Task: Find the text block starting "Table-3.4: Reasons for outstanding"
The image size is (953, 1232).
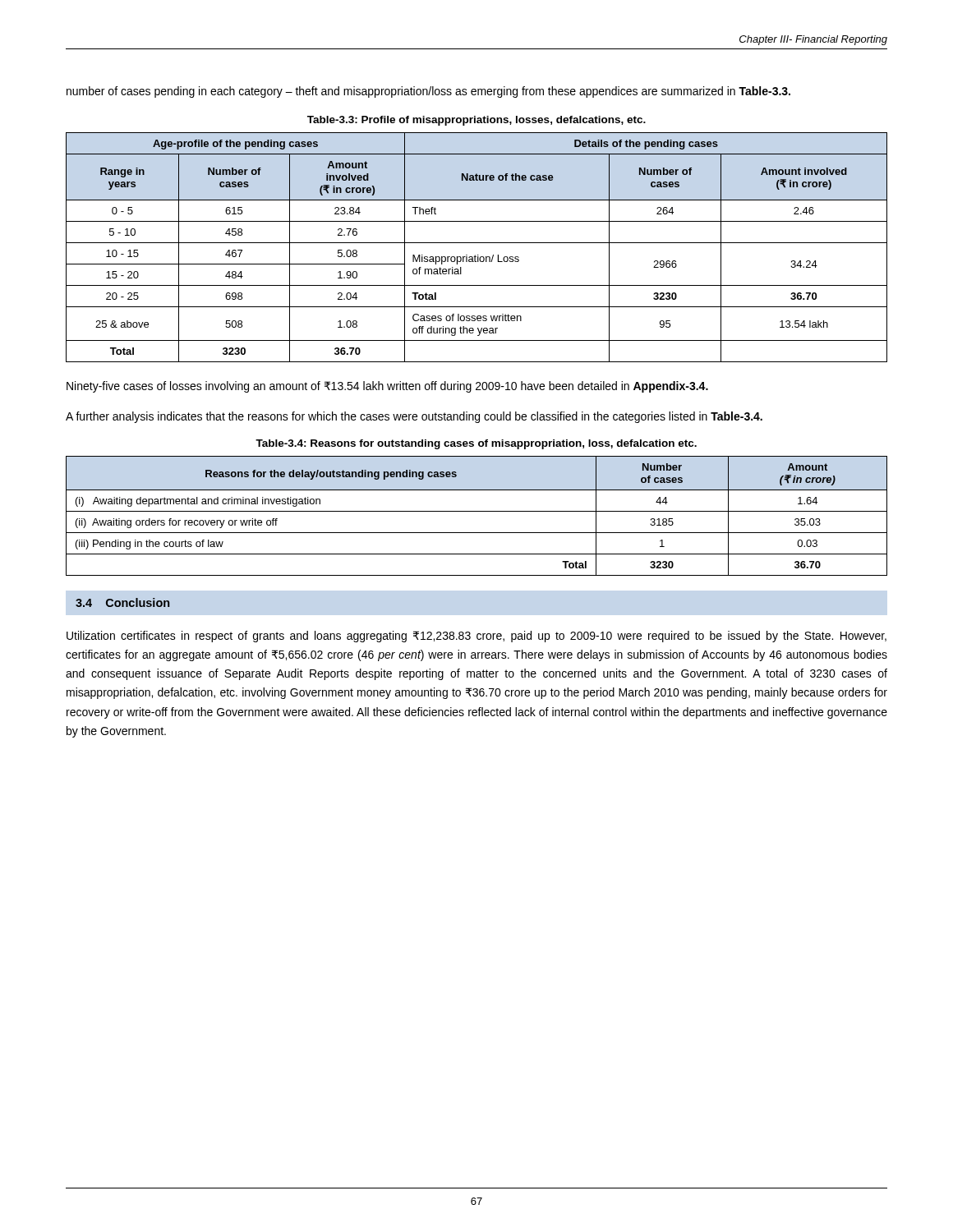Action: (x=476, y=443)
